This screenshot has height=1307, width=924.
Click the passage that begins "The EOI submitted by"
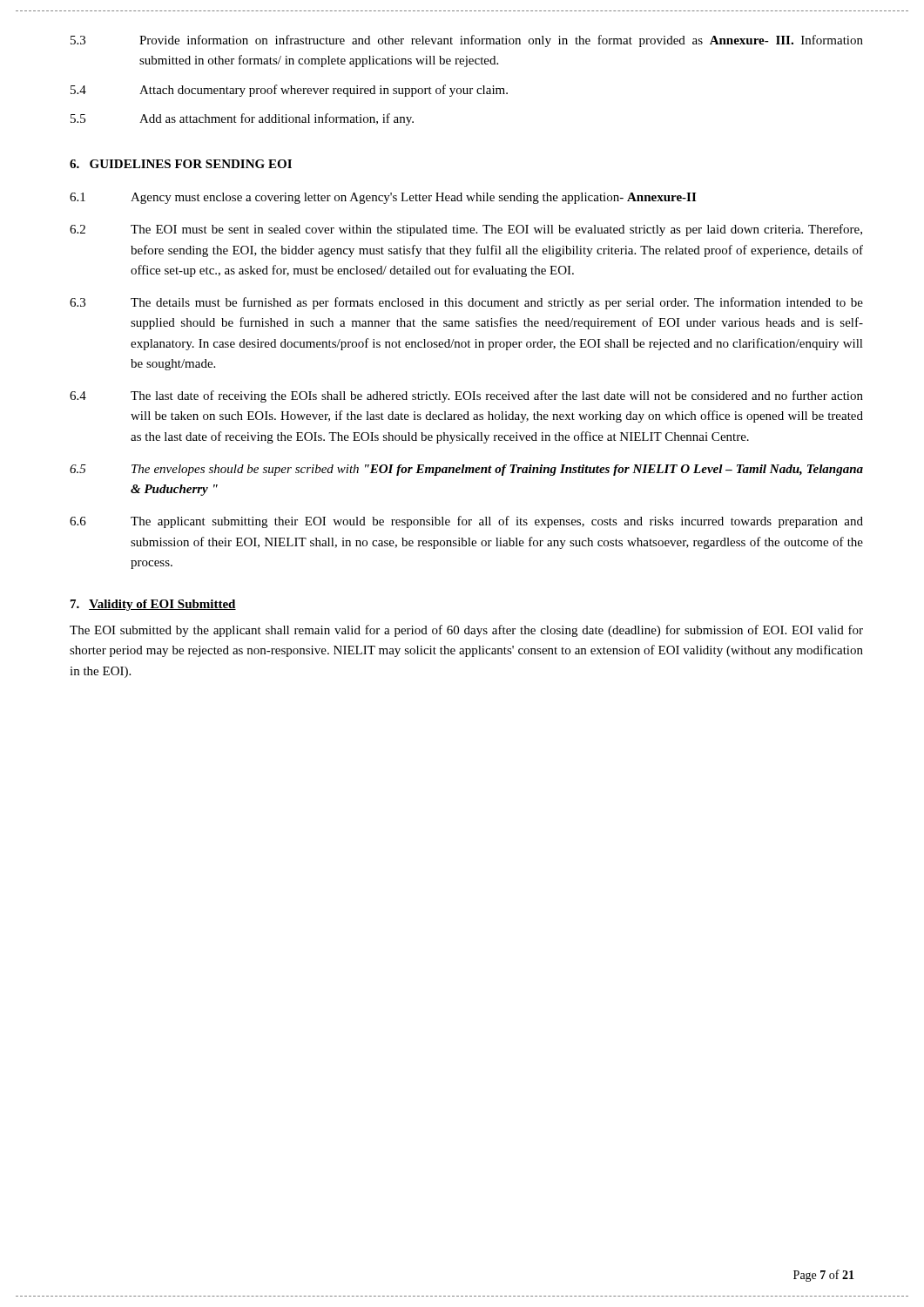(x=466, y=650)
